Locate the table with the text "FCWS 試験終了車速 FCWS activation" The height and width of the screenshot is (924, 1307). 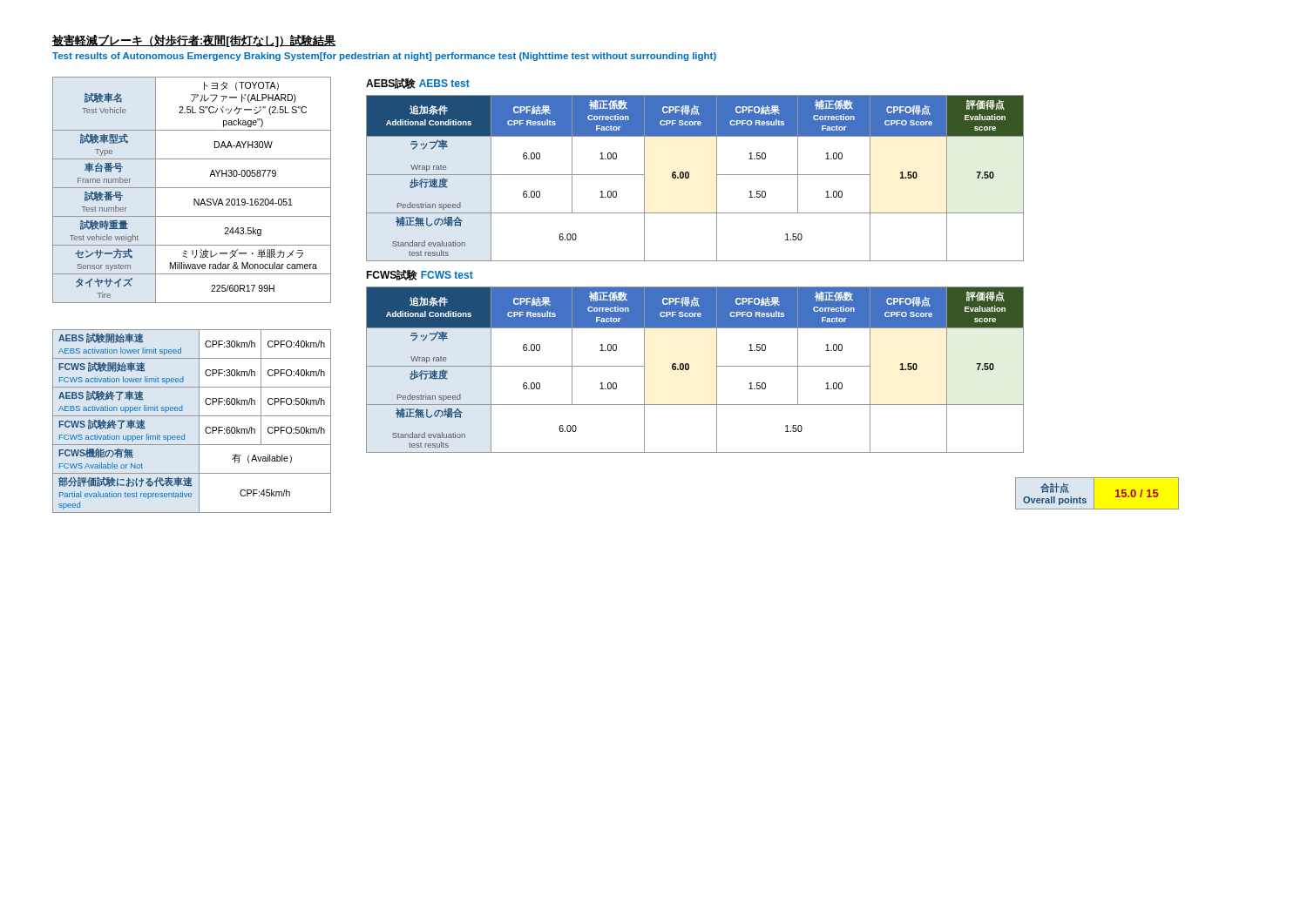tap(192, 421)
